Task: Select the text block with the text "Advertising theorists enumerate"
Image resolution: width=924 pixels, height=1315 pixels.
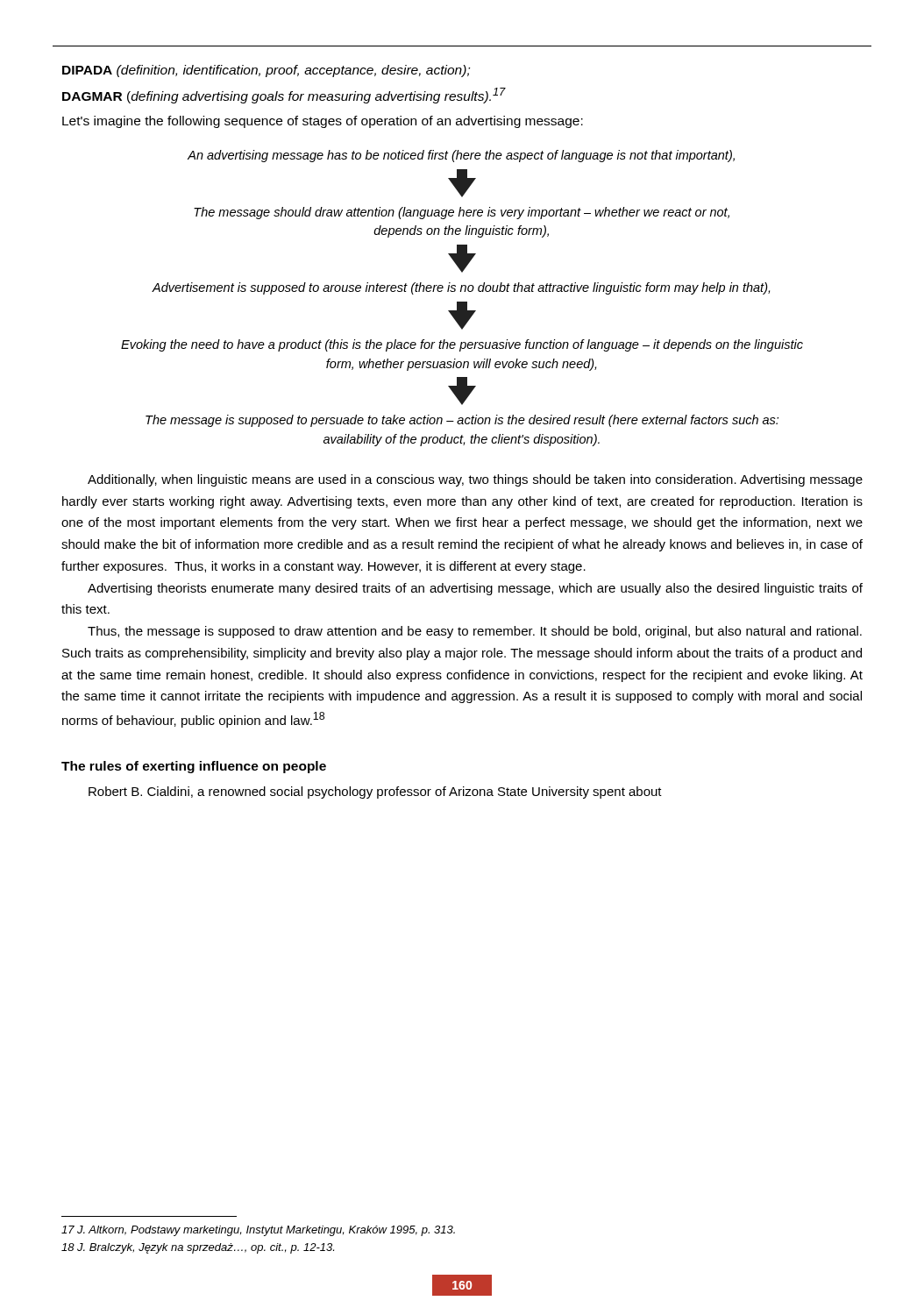Action: [462, 598]
